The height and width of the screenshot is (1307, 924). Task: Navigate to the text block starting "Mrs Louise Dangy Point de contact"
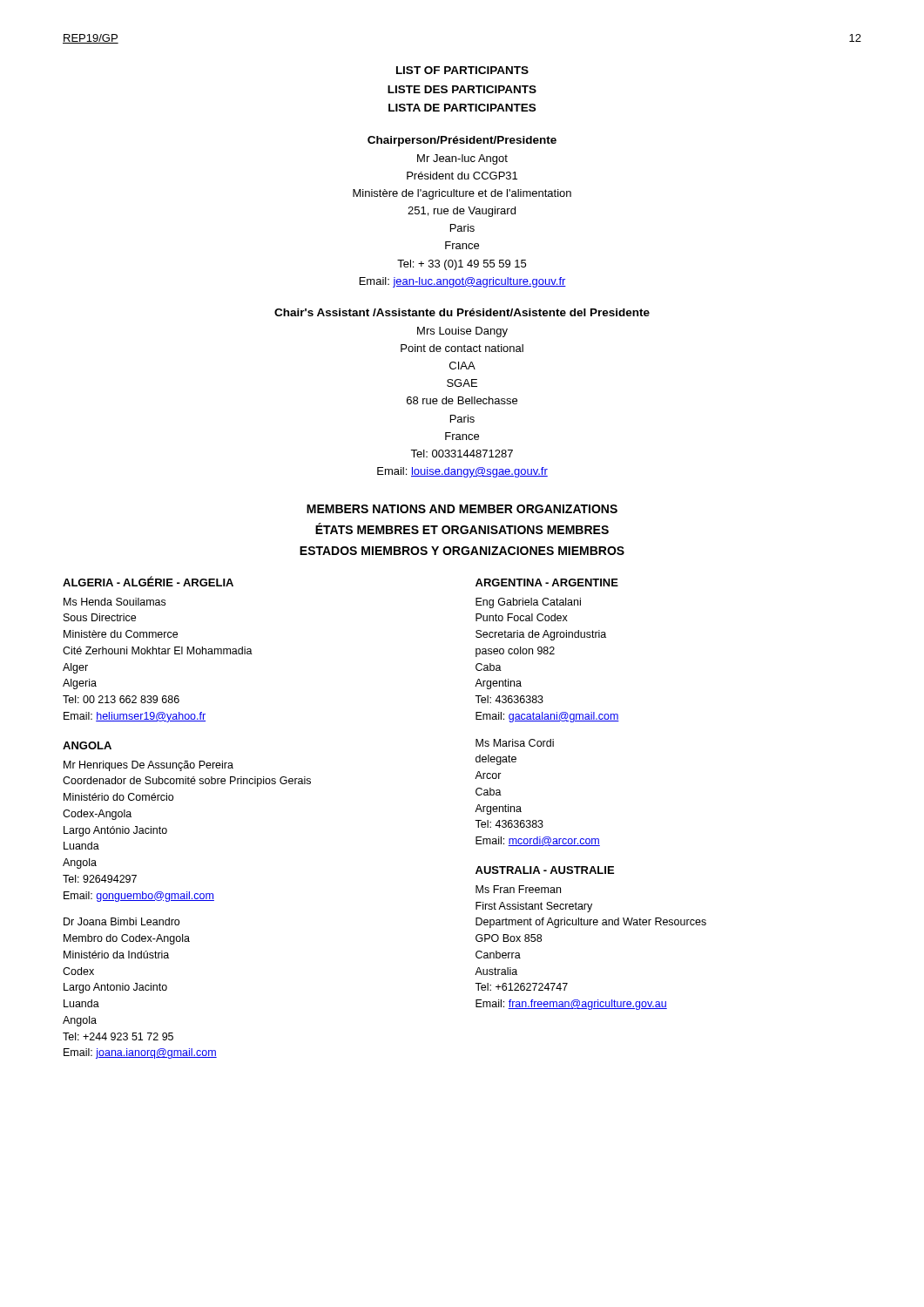pyautogui.click(x=462, y=401)
